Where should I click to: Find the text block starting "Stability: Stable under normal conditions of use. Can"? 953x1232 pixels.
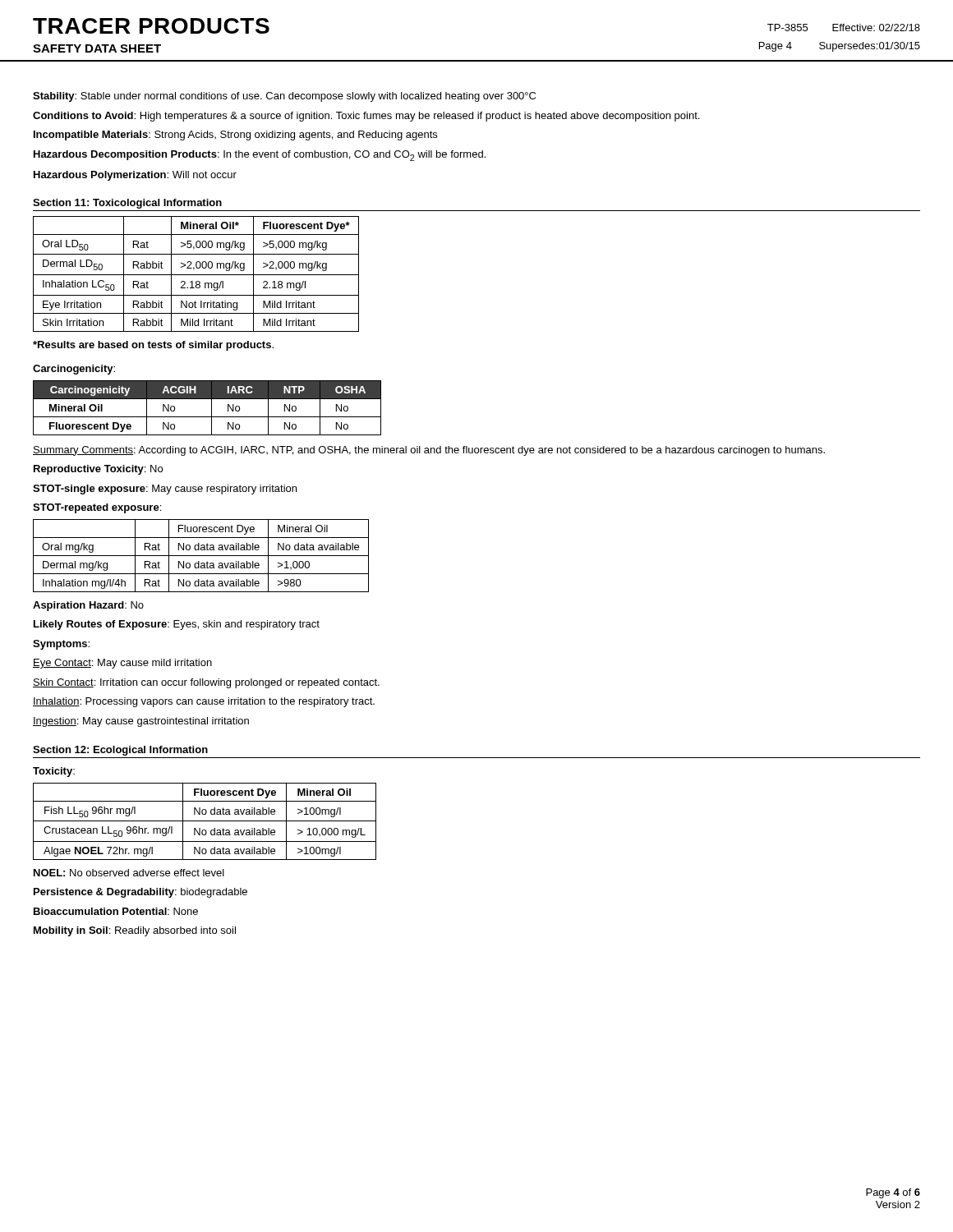pyautogui.click(x=285, y=96)
